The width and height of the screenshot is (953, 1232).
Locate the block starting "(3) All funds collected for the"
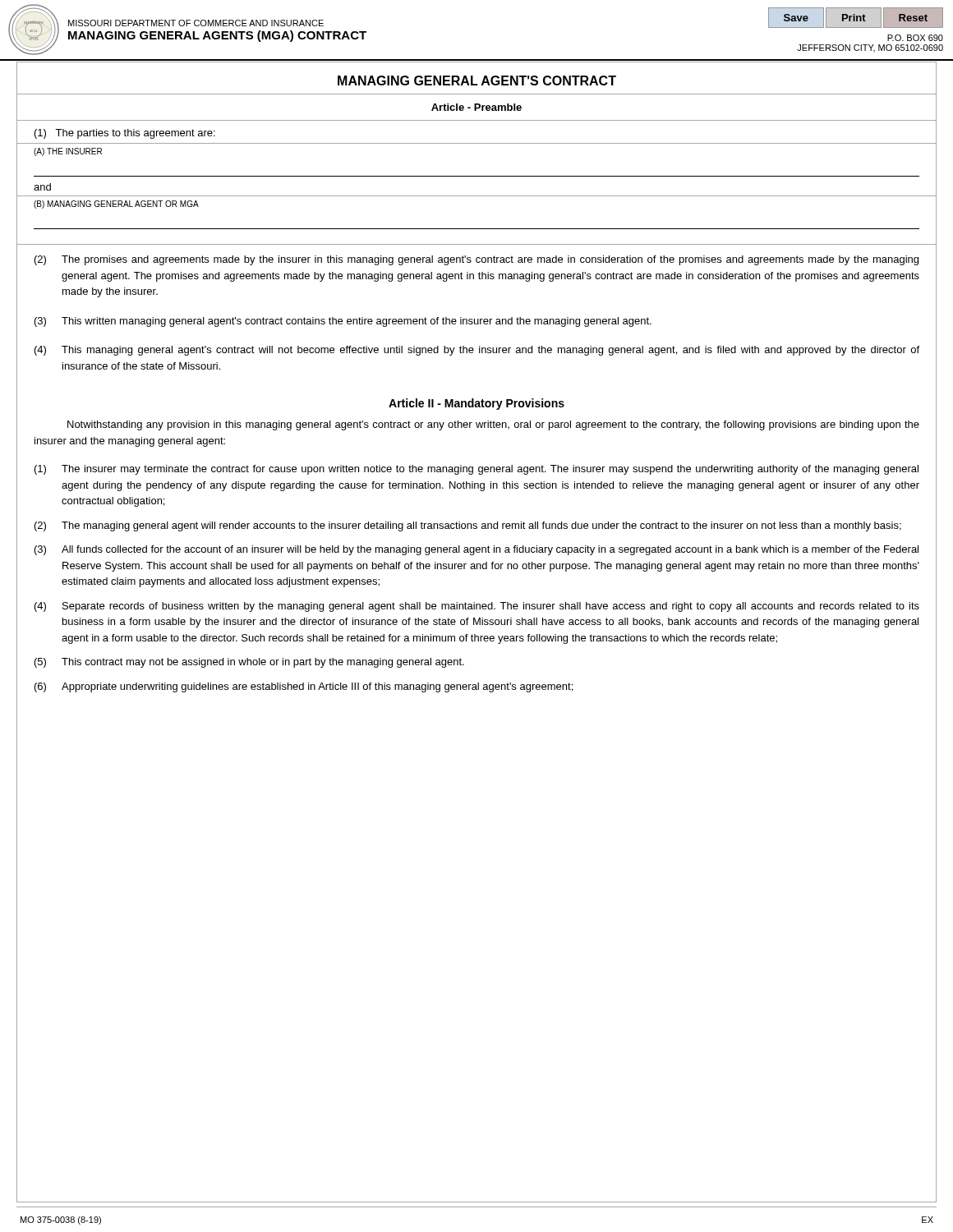tap(476, 565)
